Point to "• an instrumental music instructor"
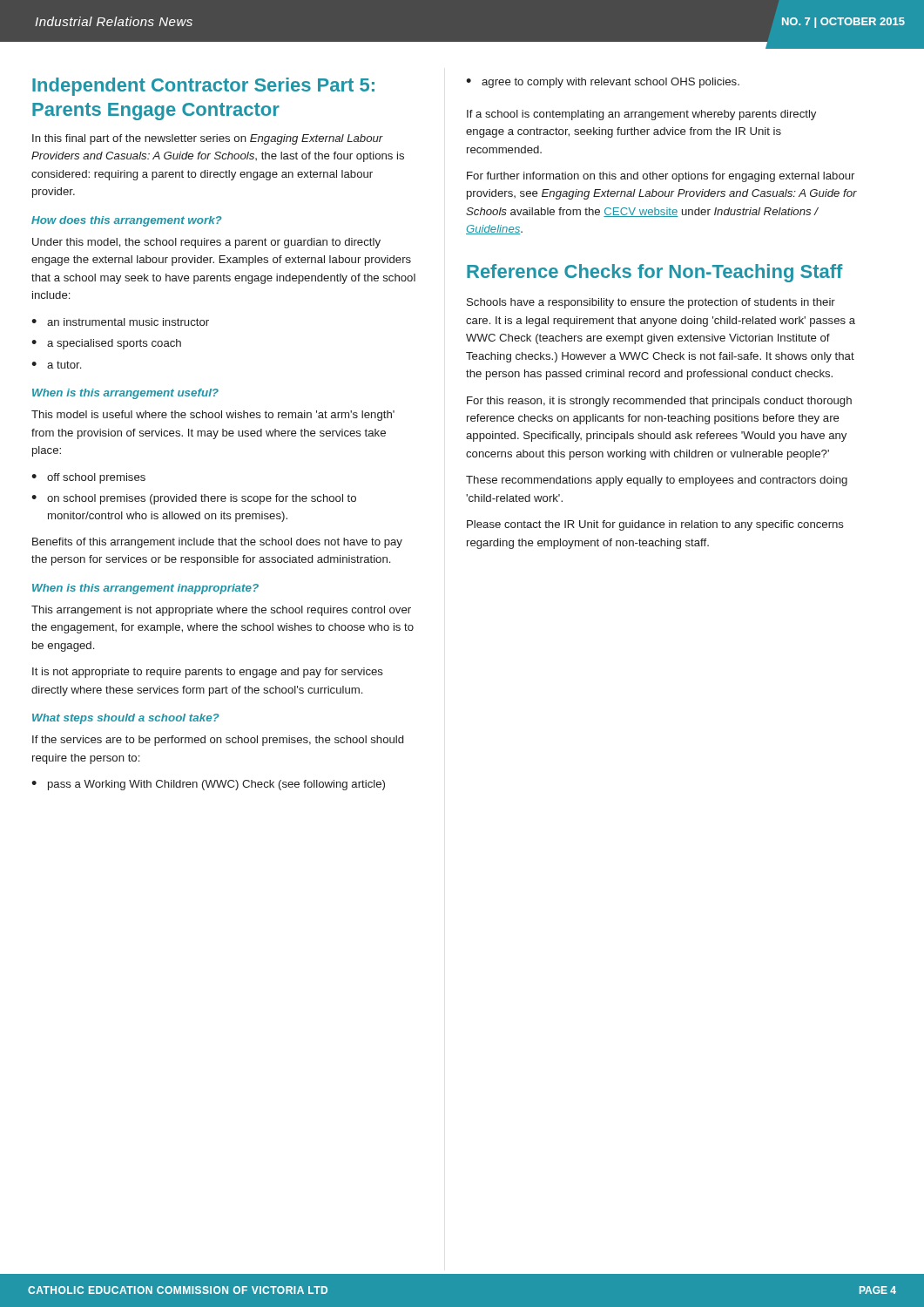The height and width of the screenshot is (1307, 924). [x=120, y=322]
